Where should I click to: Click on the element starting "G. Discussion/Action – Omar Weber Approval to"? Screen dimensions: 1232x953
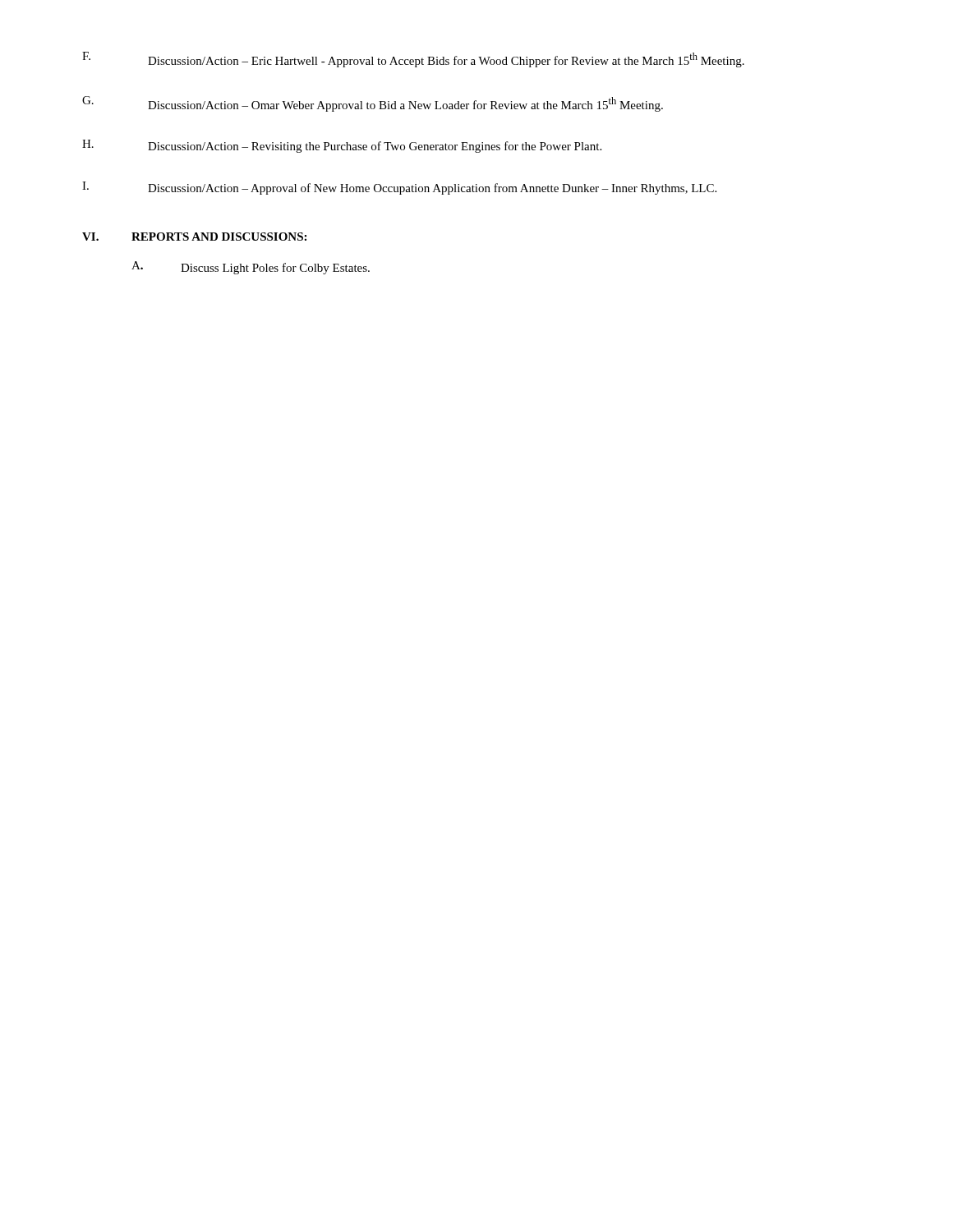point(476,104)
